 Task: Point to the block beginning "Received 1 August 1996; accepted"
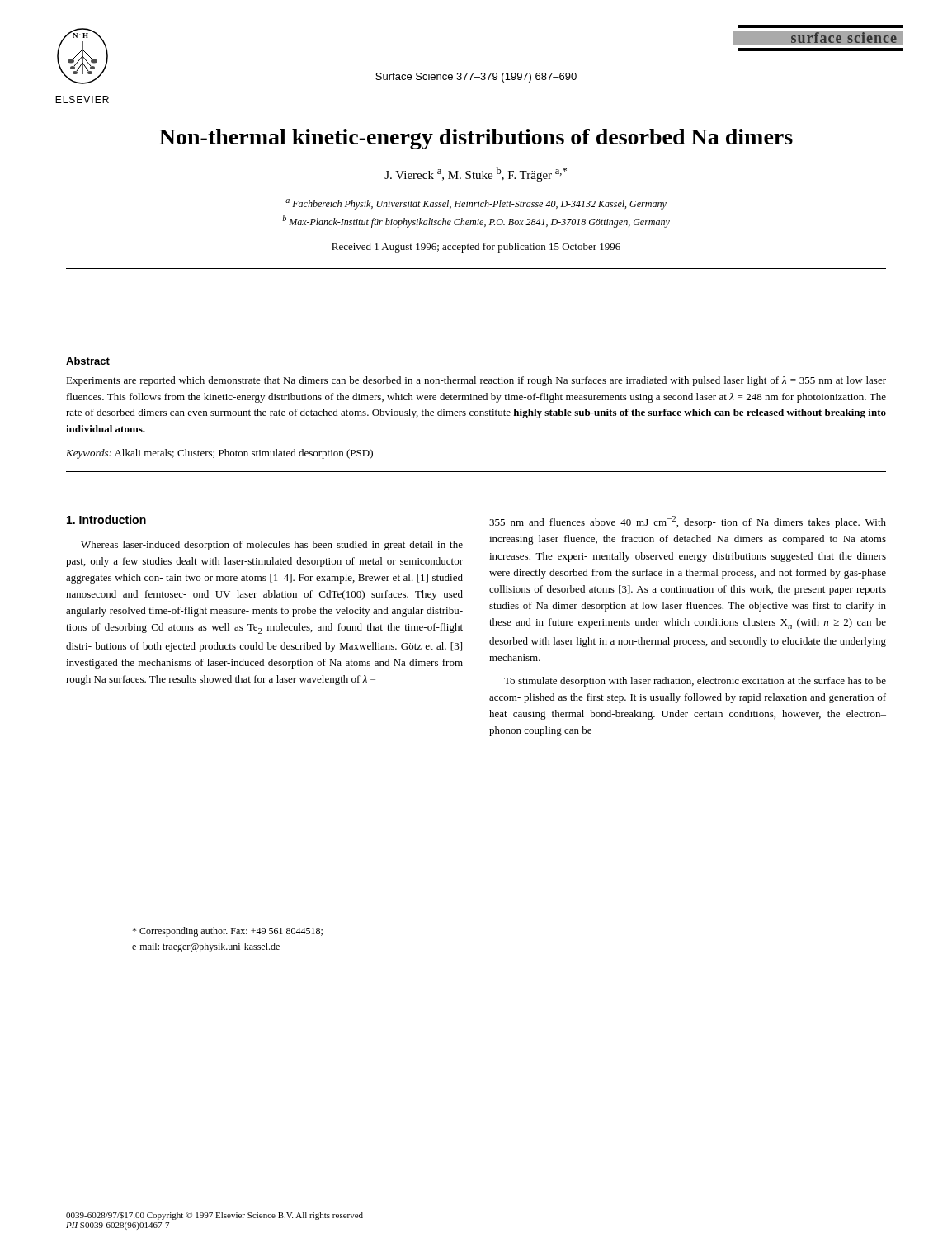476,247
